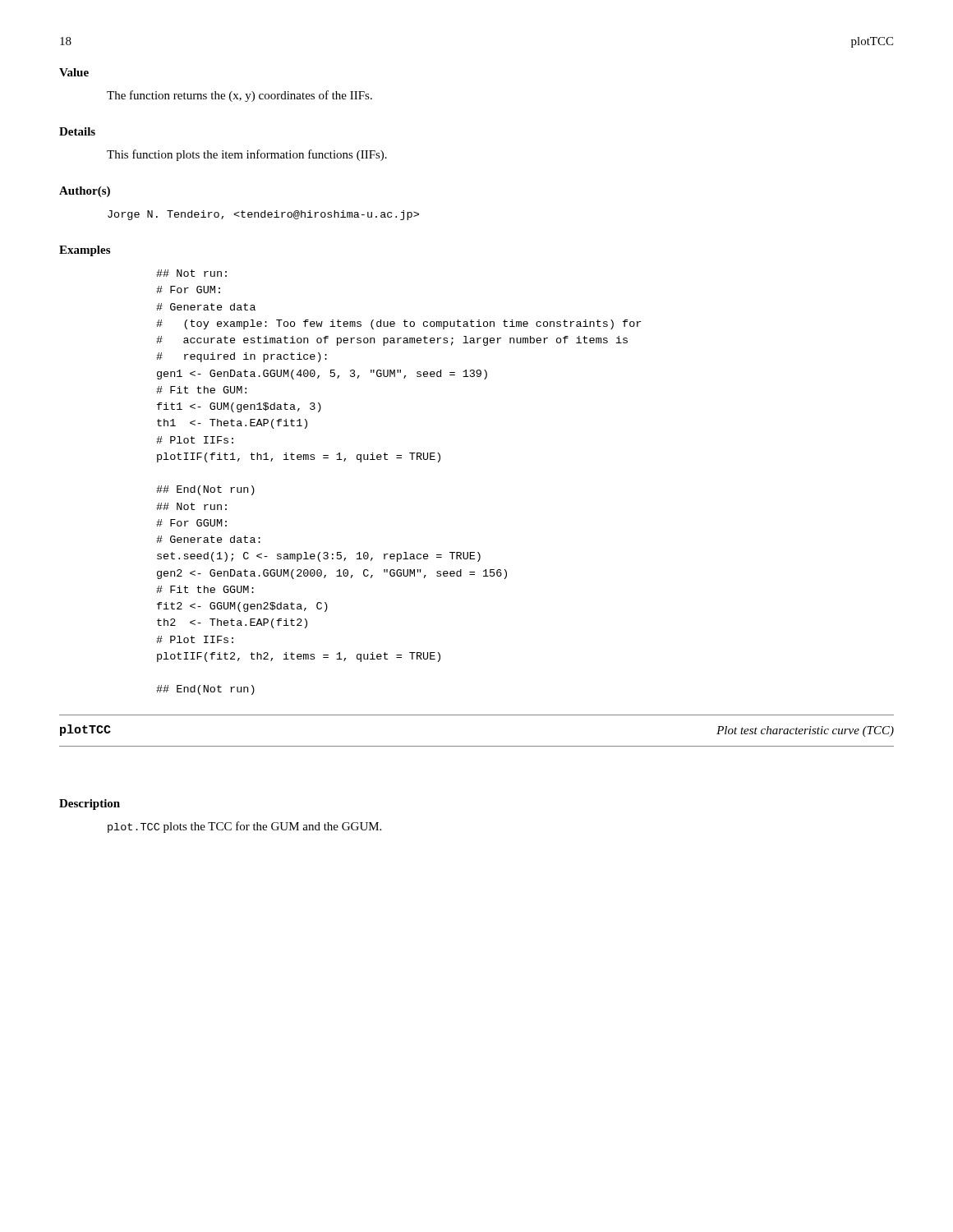Find the region starting "This function plots"
953x1232 pixels.
tap(247, 154)
